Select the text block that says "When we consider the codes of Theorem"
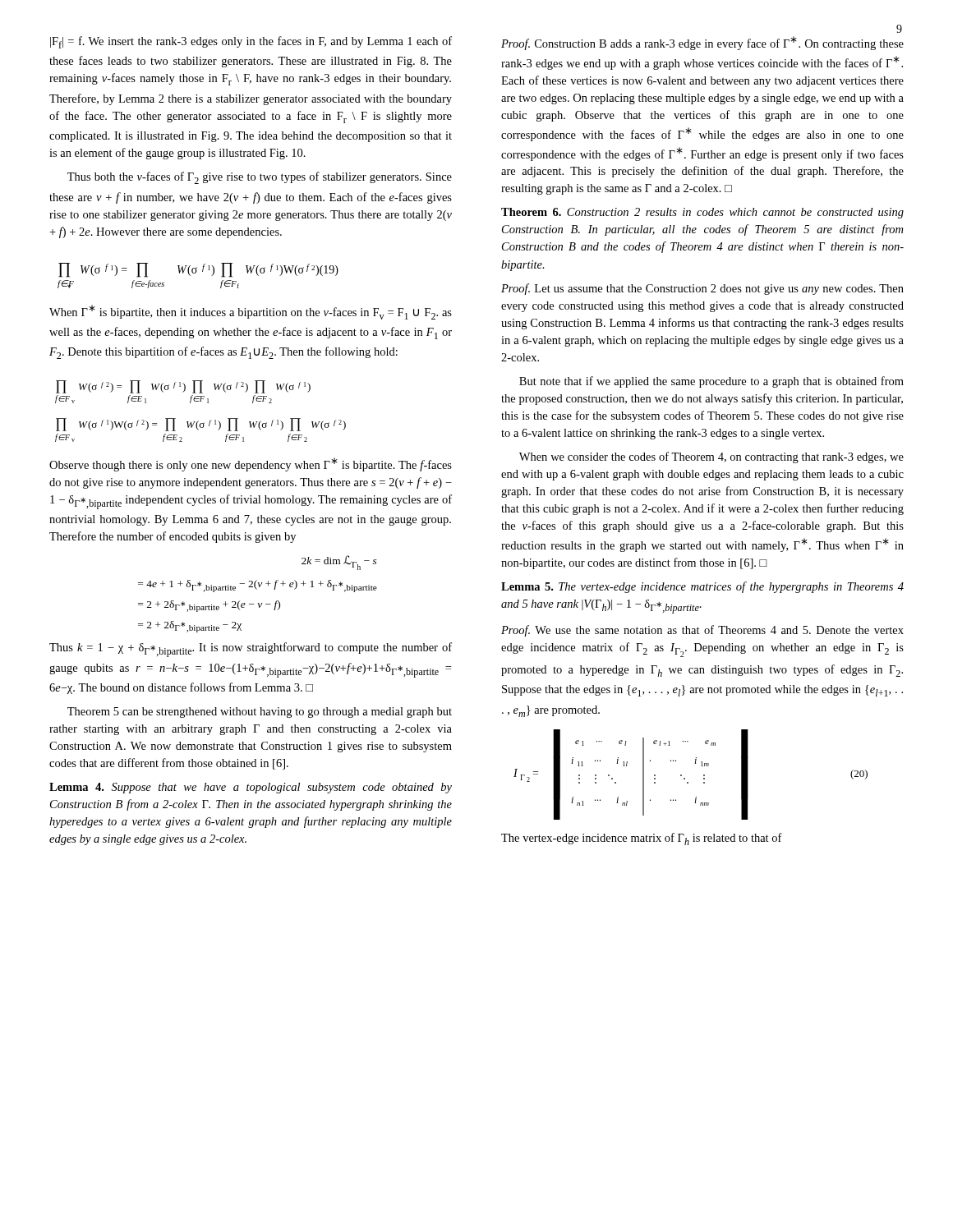The image size is (953, 1232). 702,510
